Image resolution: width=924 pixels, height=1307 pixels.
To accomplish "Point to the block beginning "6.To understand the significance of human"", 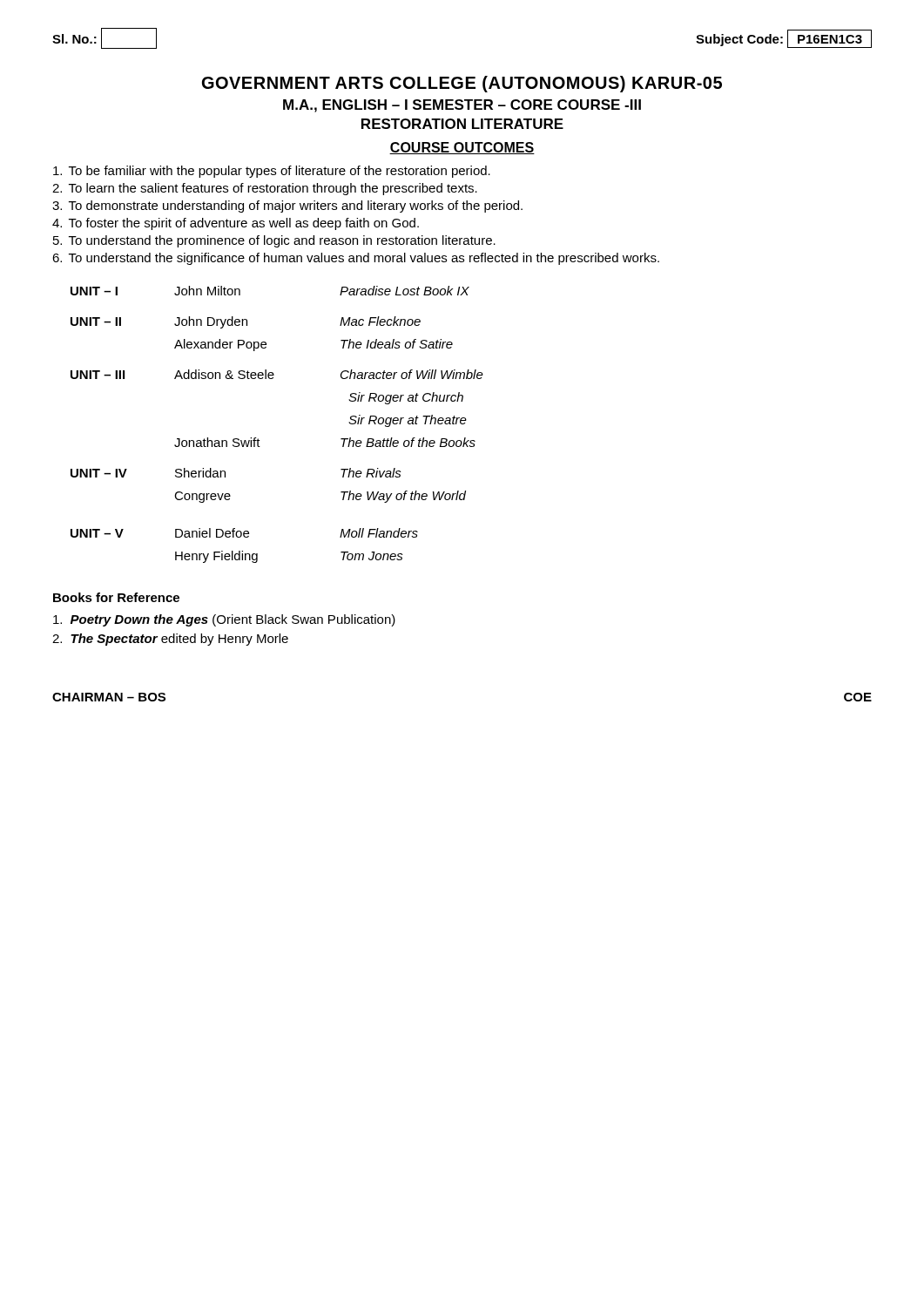I will (x=356, y=257).
